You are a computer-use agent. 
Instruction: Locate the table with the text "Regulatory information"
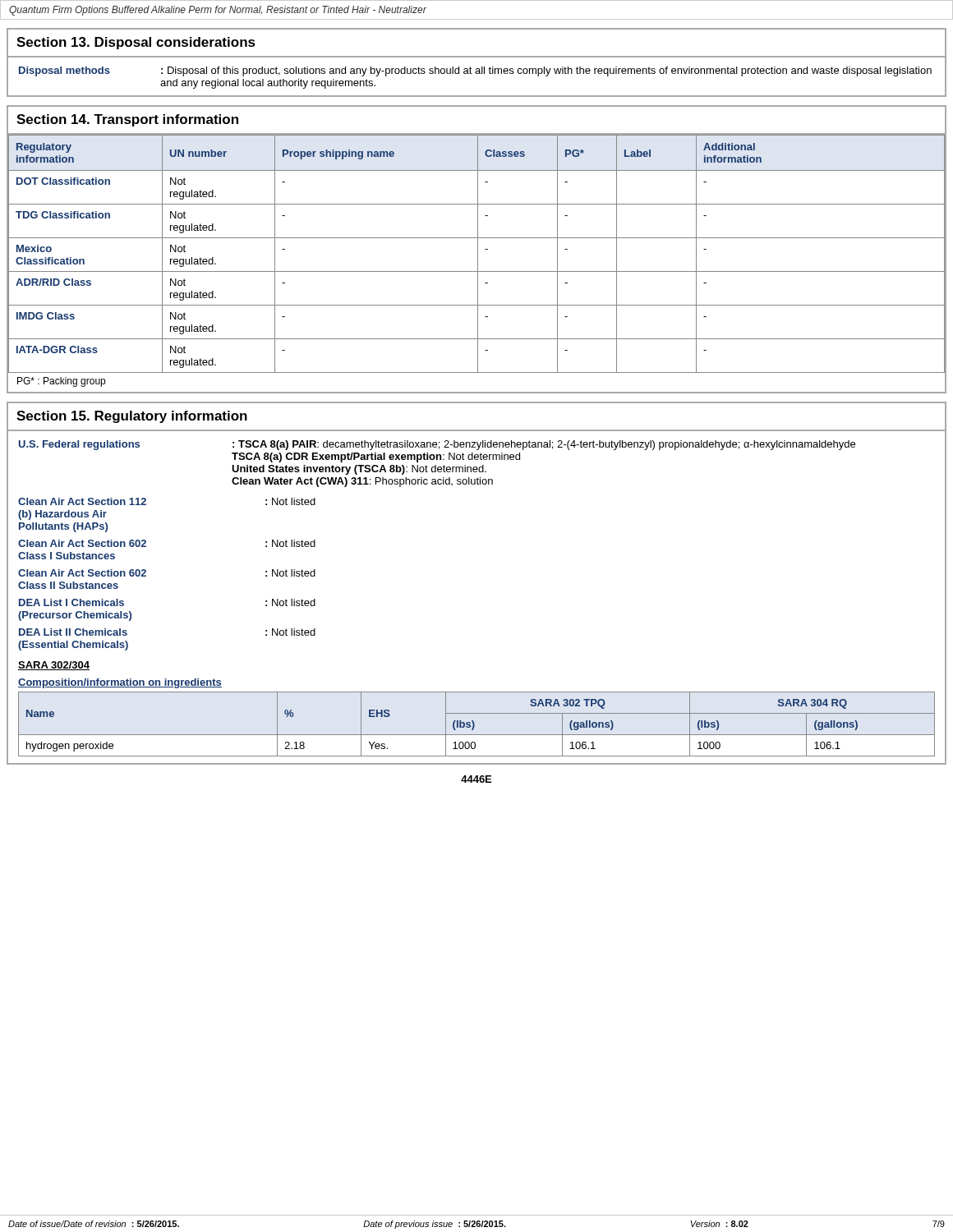(476, 254)
